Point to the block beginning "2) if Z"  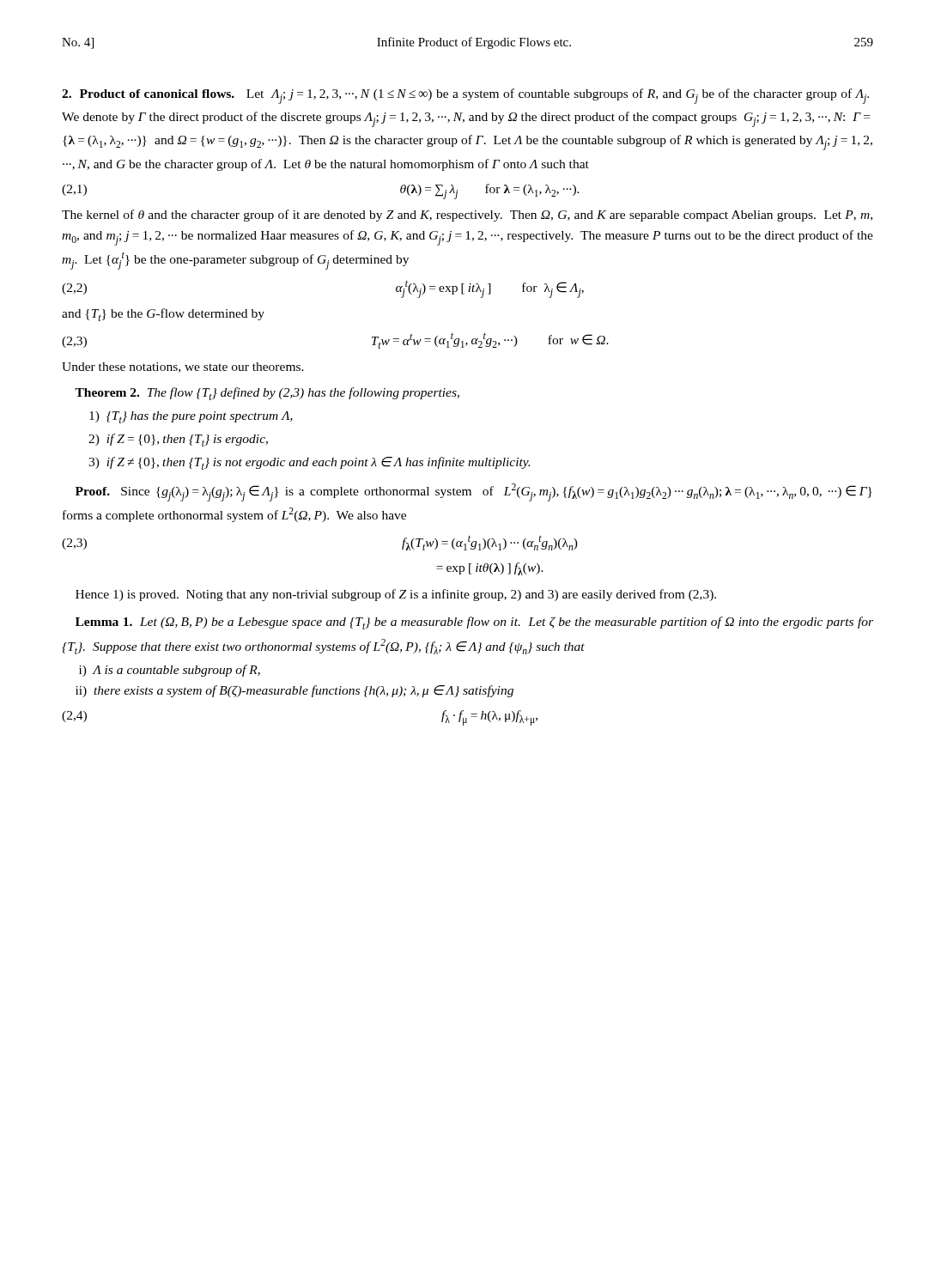point(179,440)
